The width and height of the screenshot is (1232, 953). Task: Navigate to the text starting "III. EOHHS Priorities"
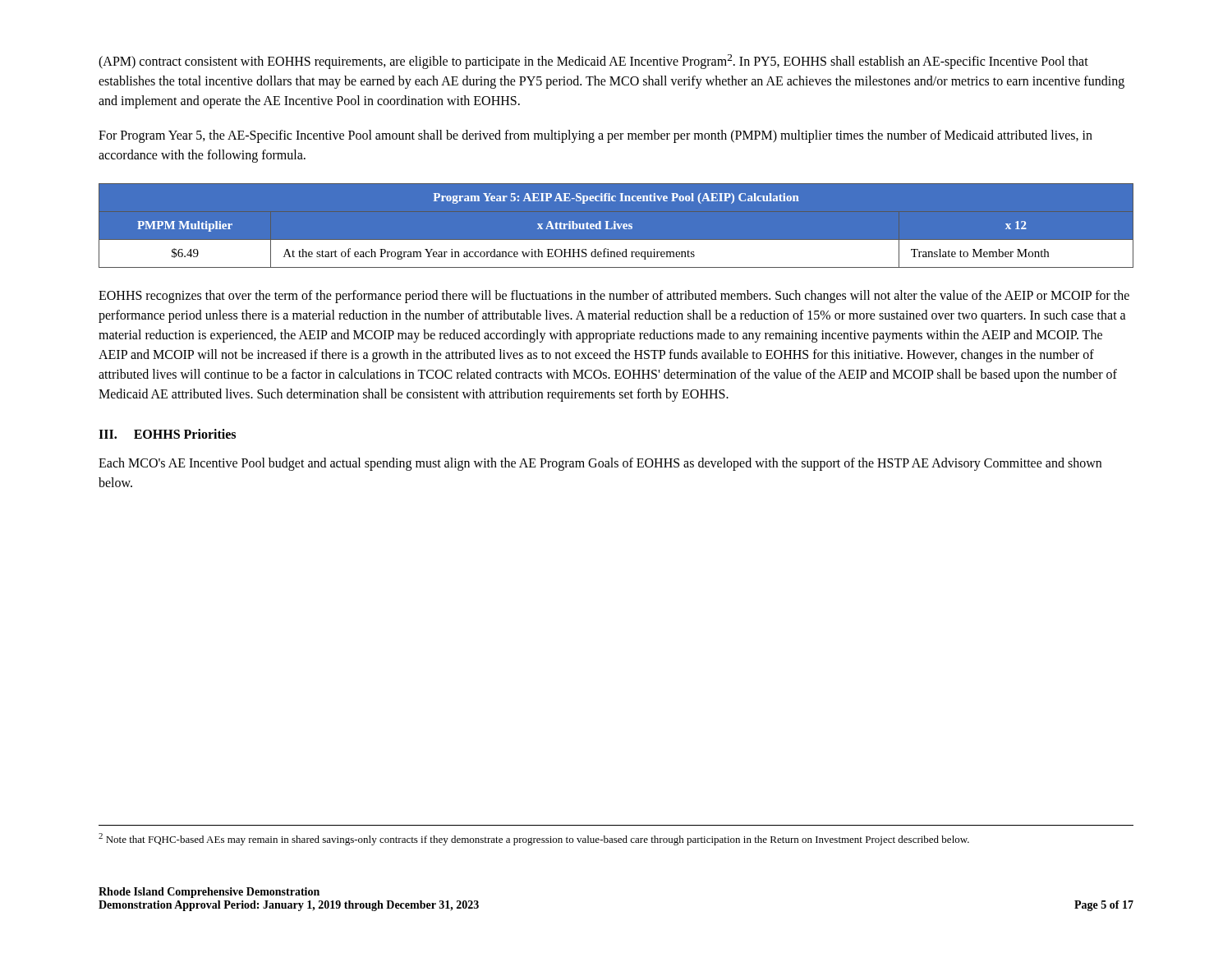(x=167, y=434)
